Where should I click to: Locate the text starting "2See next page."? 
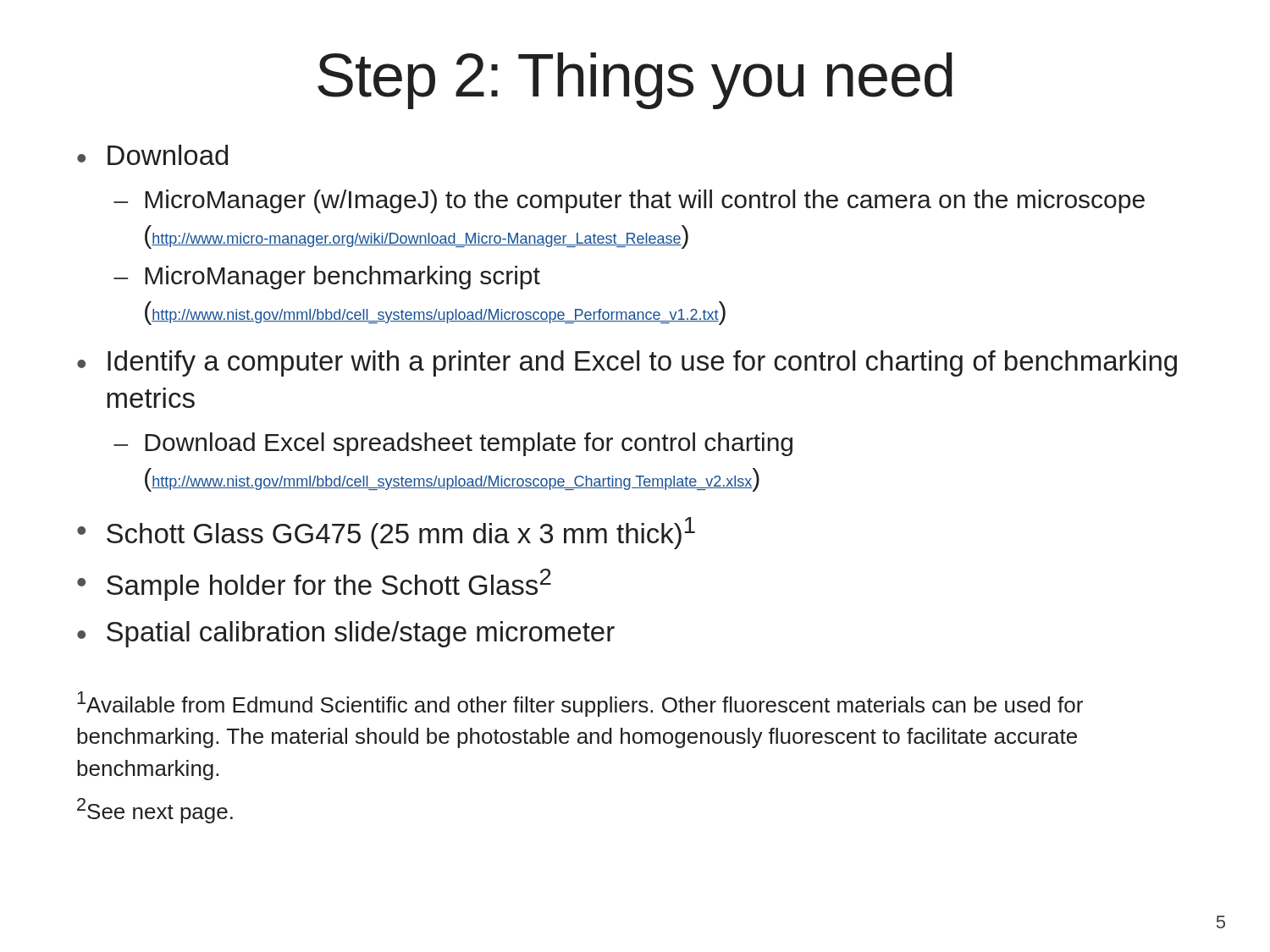pyautogui.click(x=155, y=809)
